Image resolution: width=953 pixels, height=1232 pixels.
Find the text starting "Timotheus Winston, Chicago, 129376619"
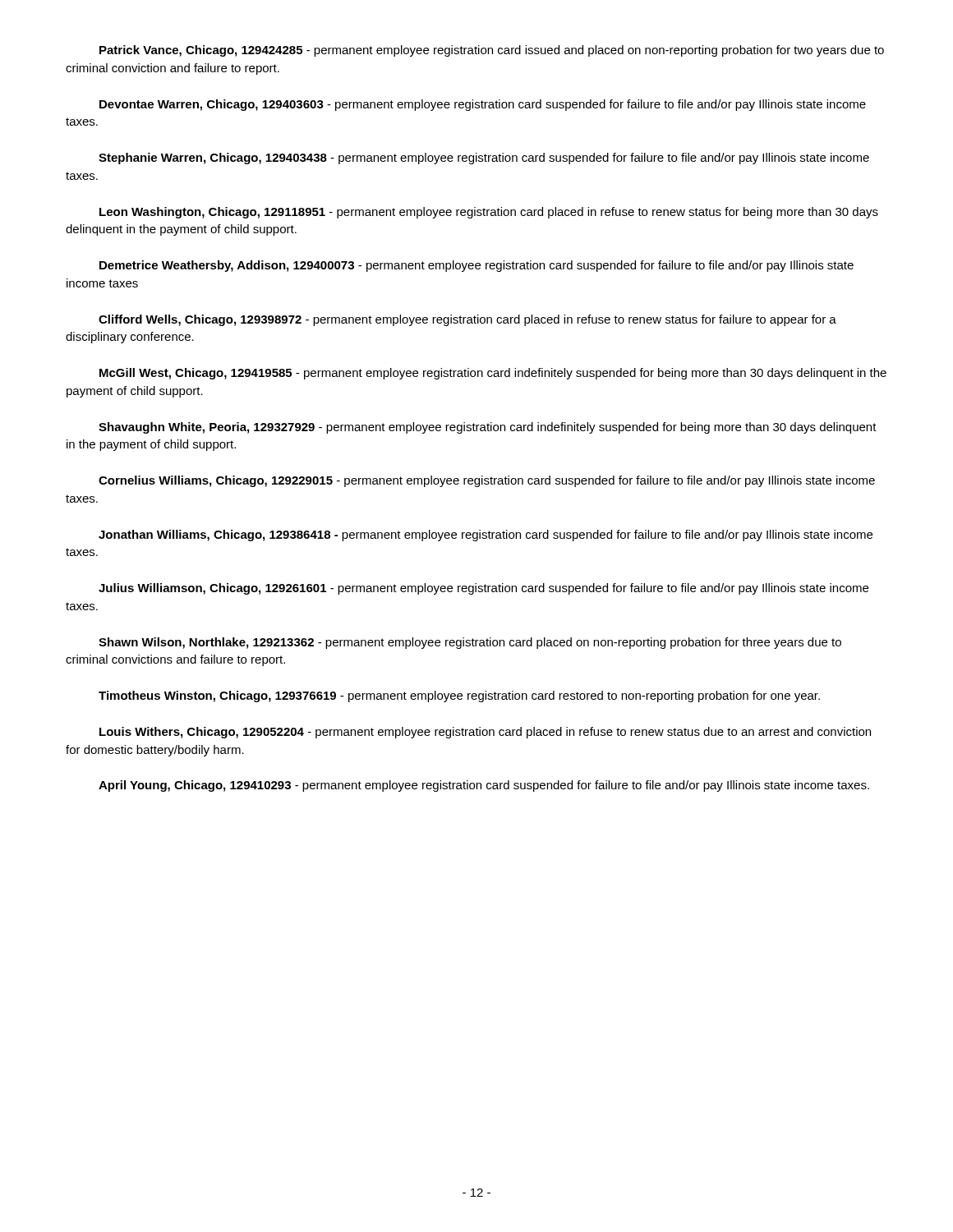(x=476, y=696)
